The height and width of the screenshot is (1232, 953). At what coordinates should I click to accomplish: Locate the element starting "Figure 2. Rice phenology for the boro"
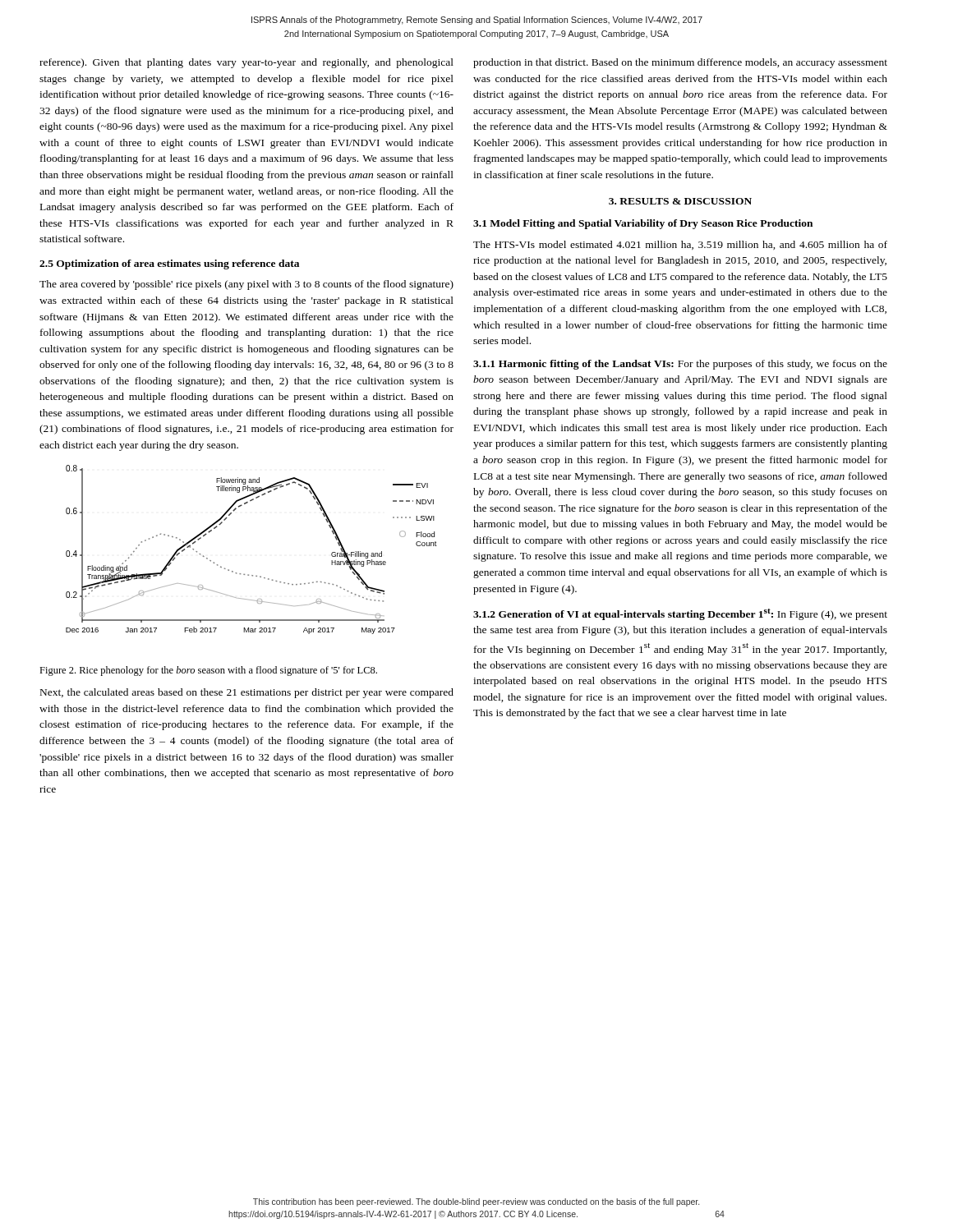(209, 670)
